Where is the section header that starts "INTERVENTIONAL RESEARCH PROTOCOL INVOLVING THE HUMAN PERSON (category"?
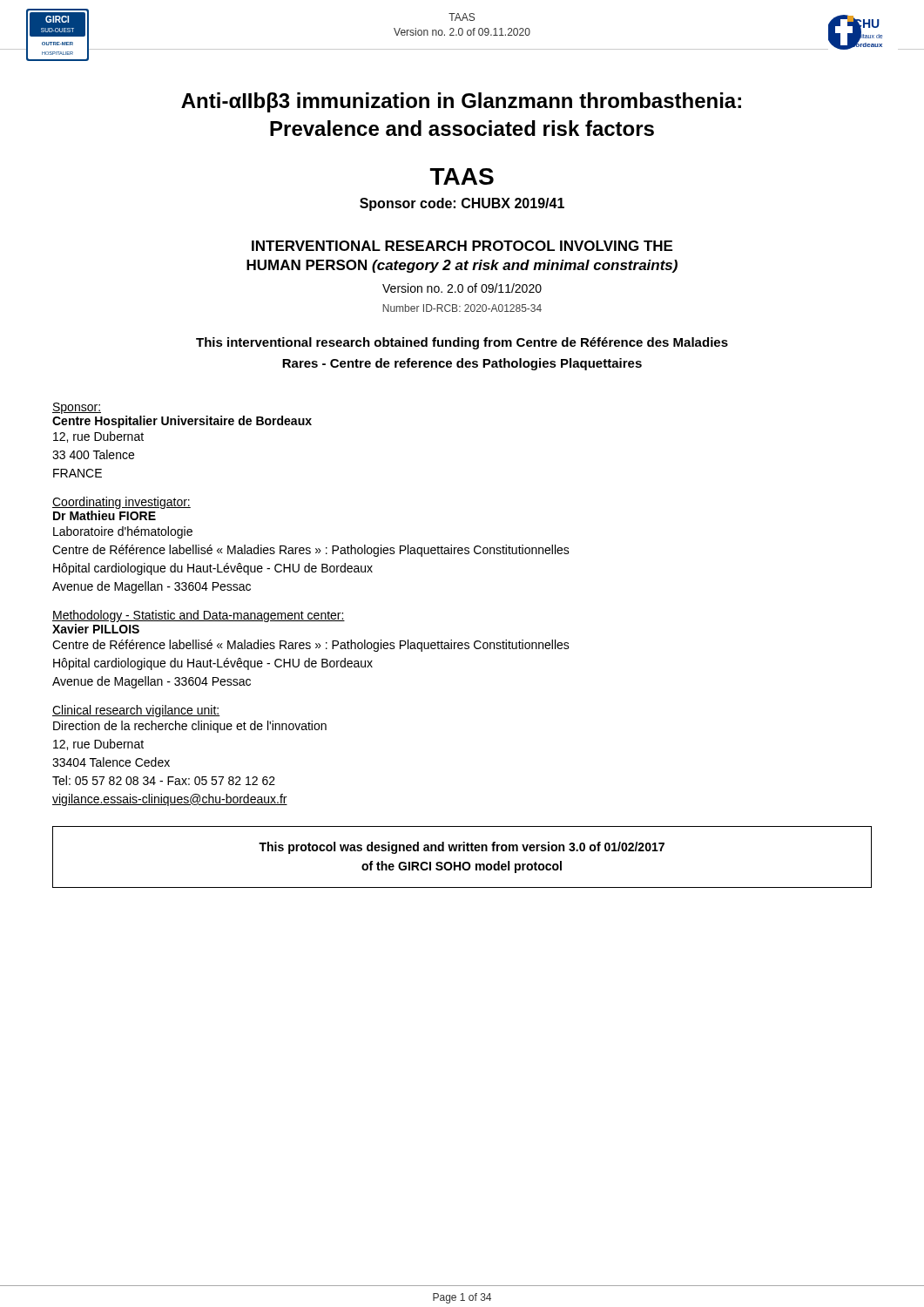Viewport: 924px width, 1307px height. point(462,256)
